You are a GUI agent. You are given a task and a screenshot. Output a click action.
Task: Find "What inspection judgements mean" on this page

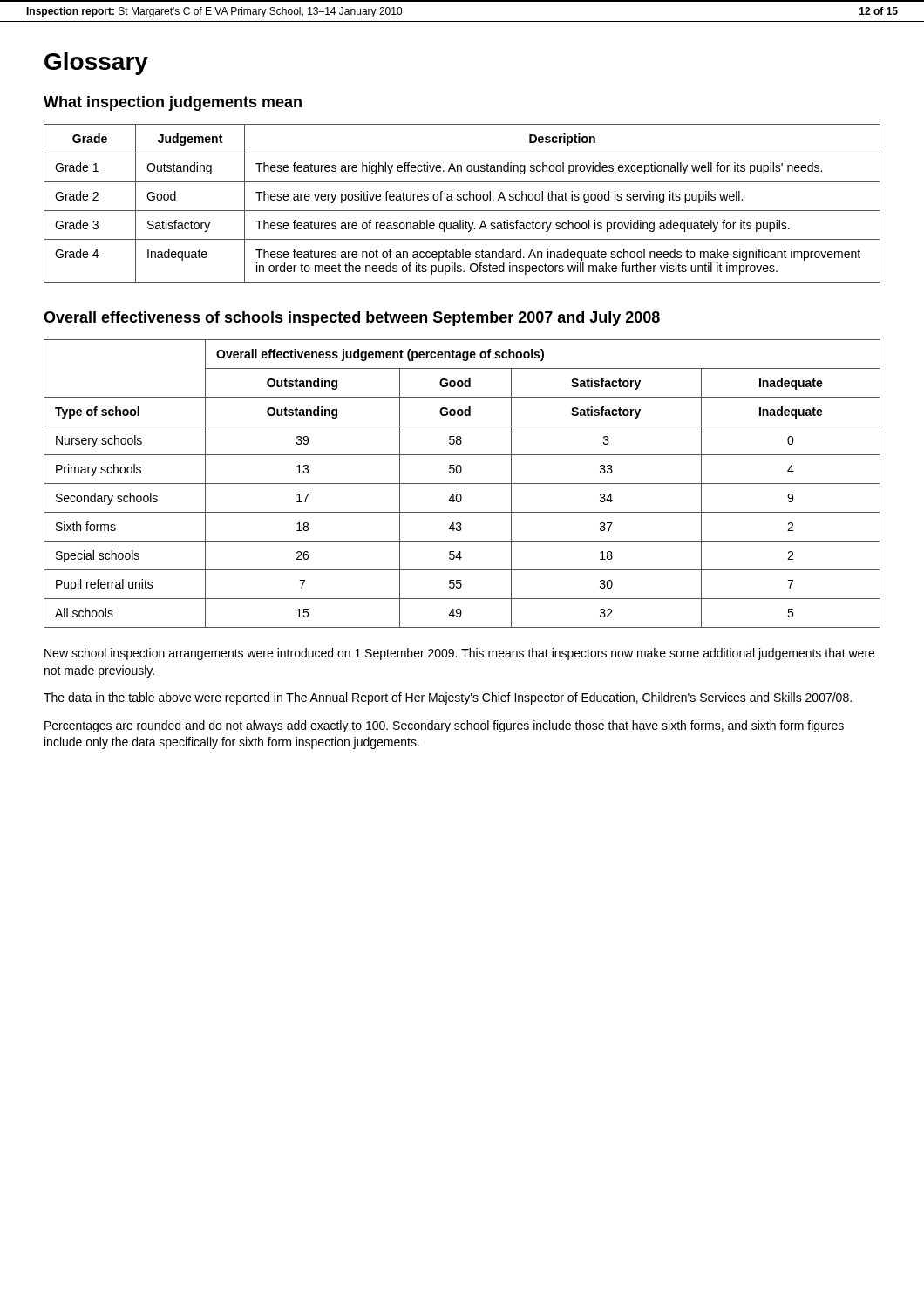click(x=173, y=103)
